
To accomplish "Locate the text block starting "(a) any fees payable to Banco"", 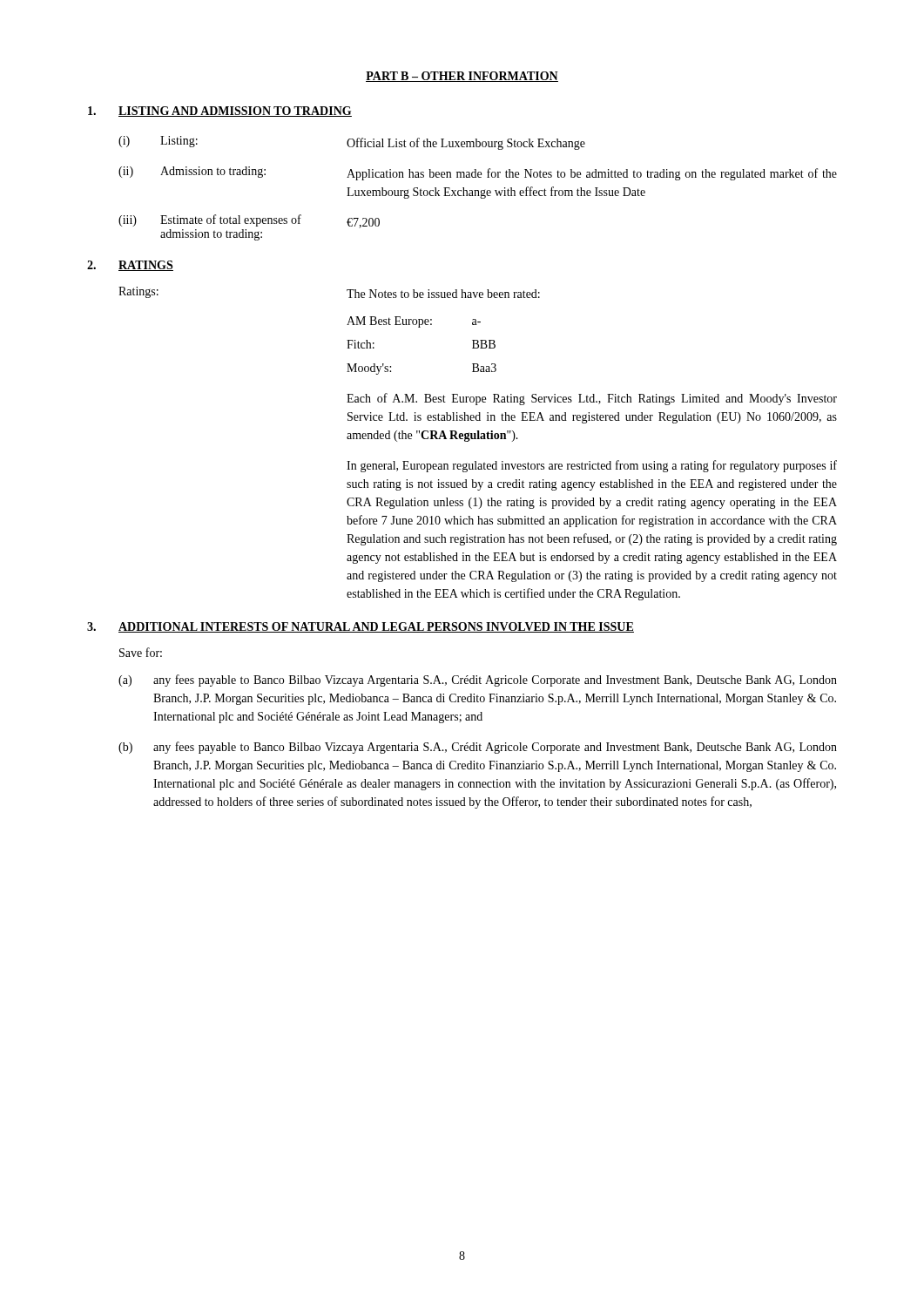I will (x=478, y=698).
